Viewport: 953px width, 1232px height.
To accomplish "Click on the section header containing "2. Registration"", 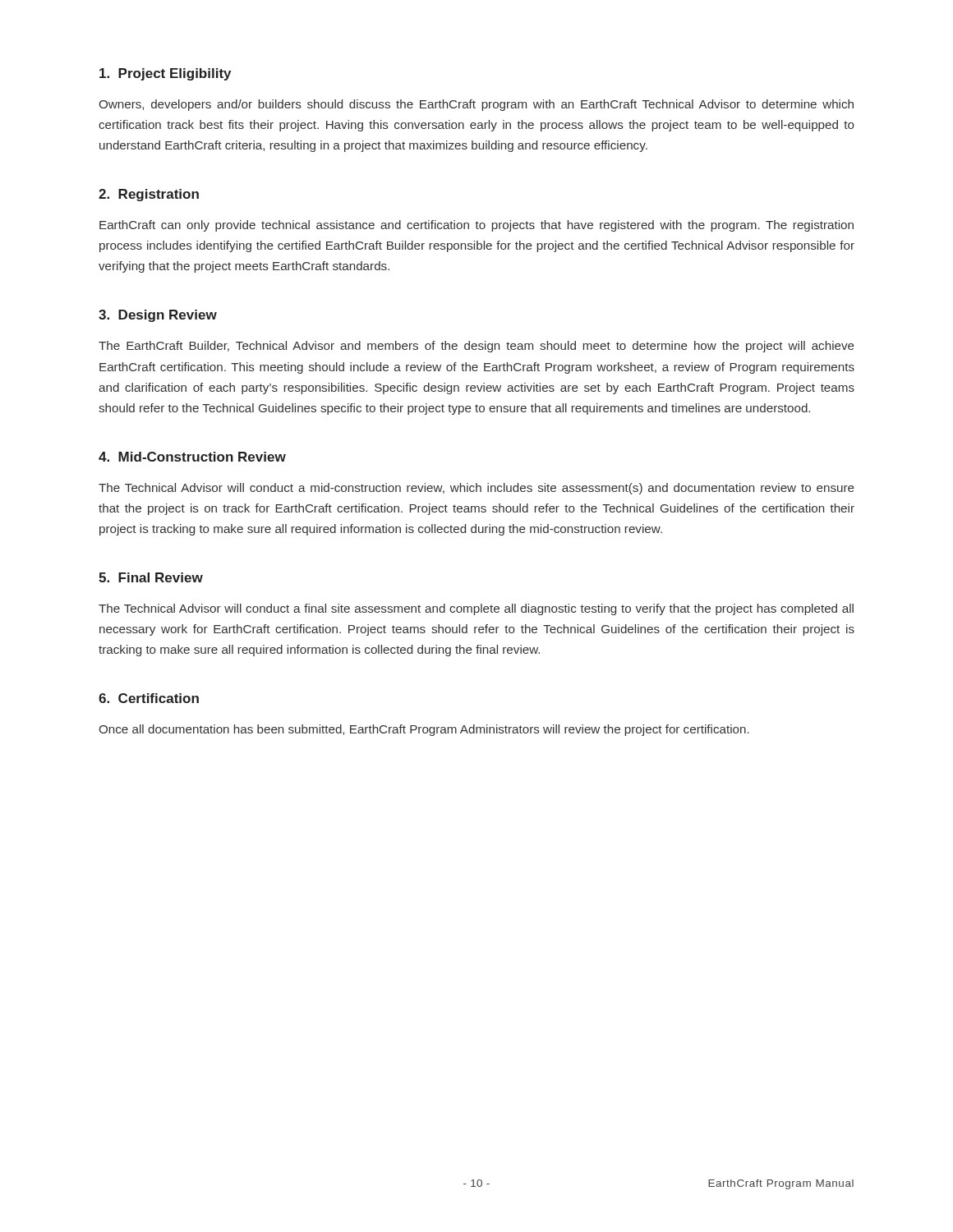I will pyautogui.click(x=149, y=194).
